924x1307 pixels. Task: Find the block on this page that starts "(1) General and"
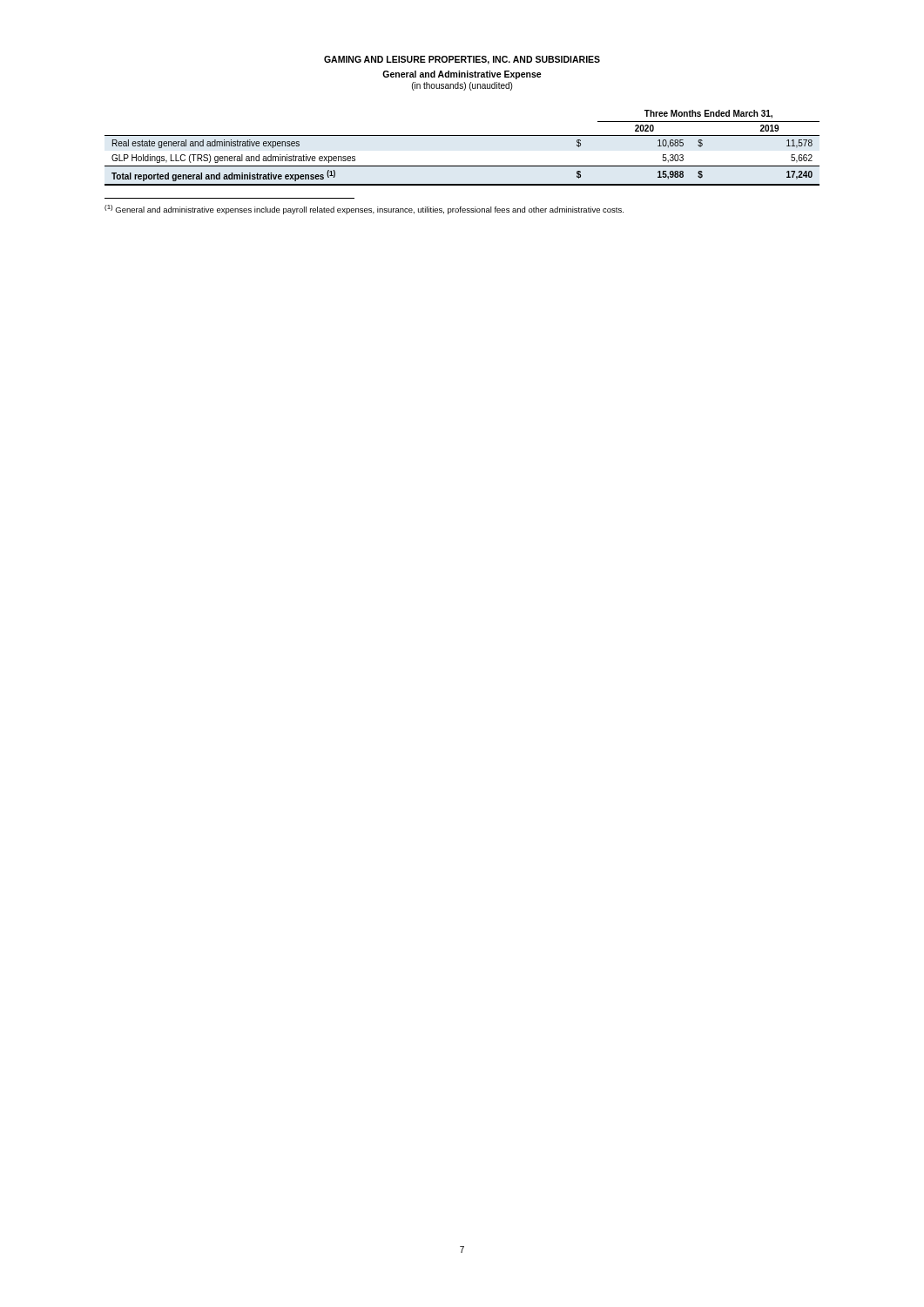[364, 209]
